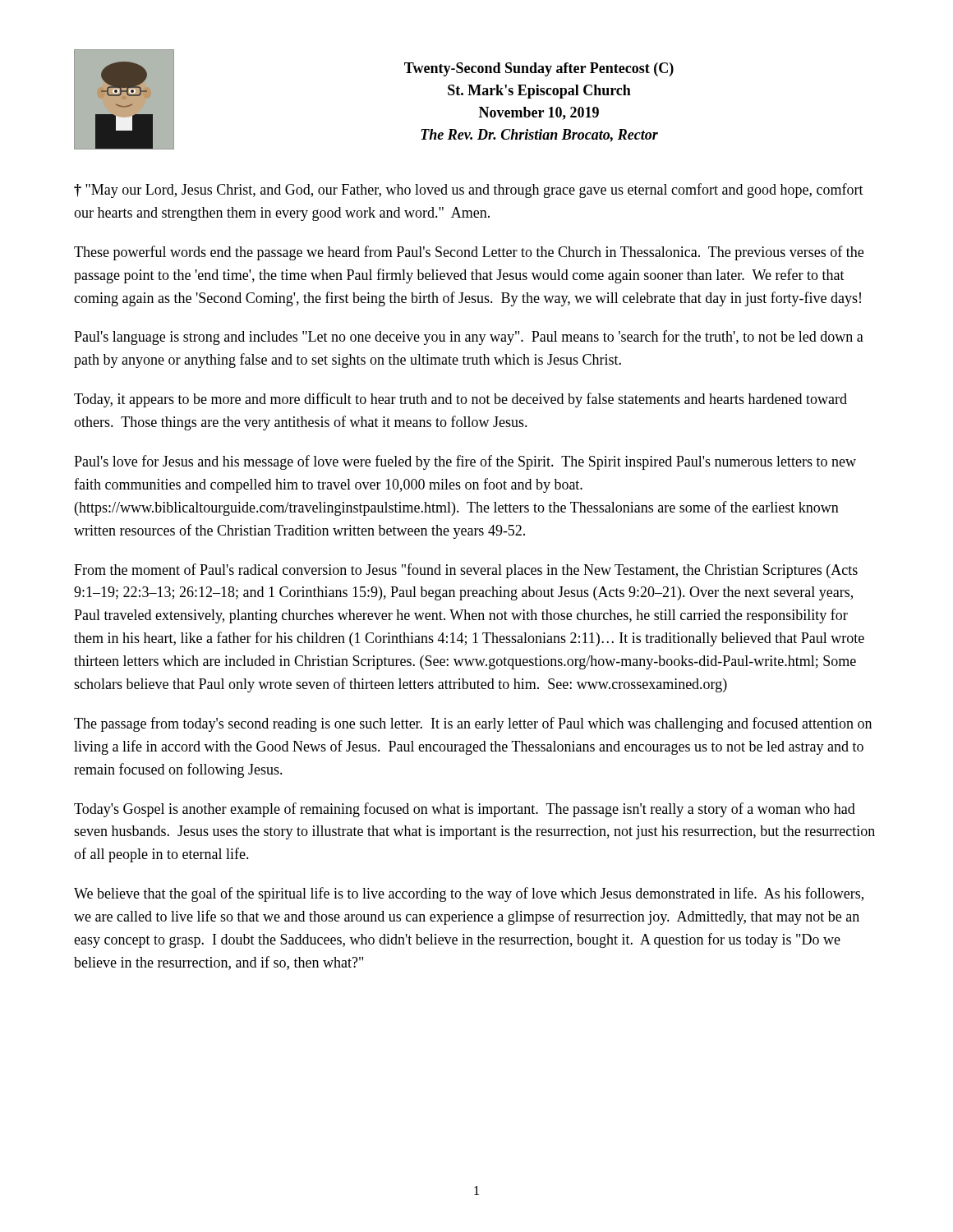This screenshot has height=1232, width=953.
Task: Navigate to the region starting "We believe that the goal of the spiritual"
Action: click(469, 928)
